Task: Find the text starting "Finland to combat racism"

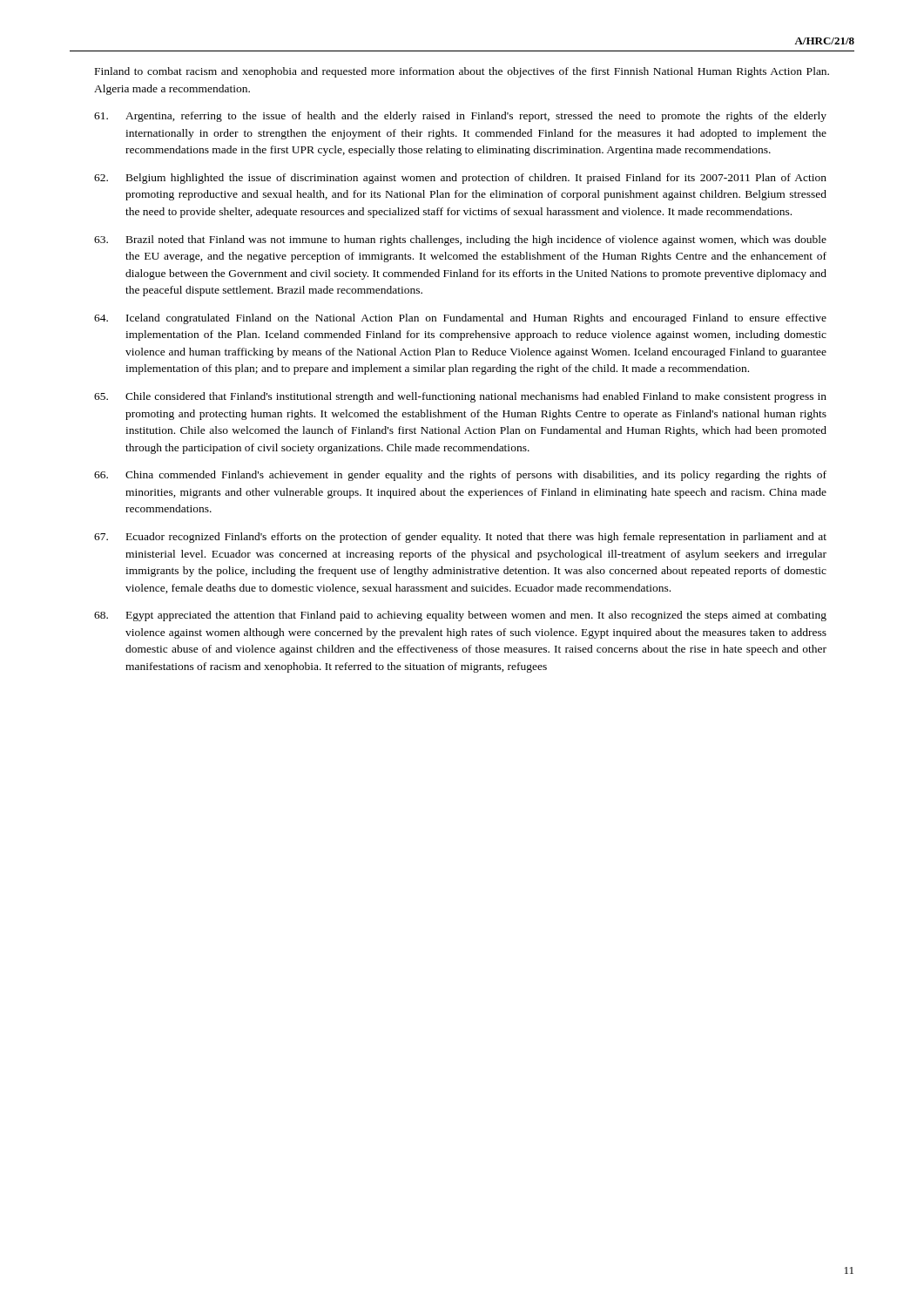Action: pos(462,80)
